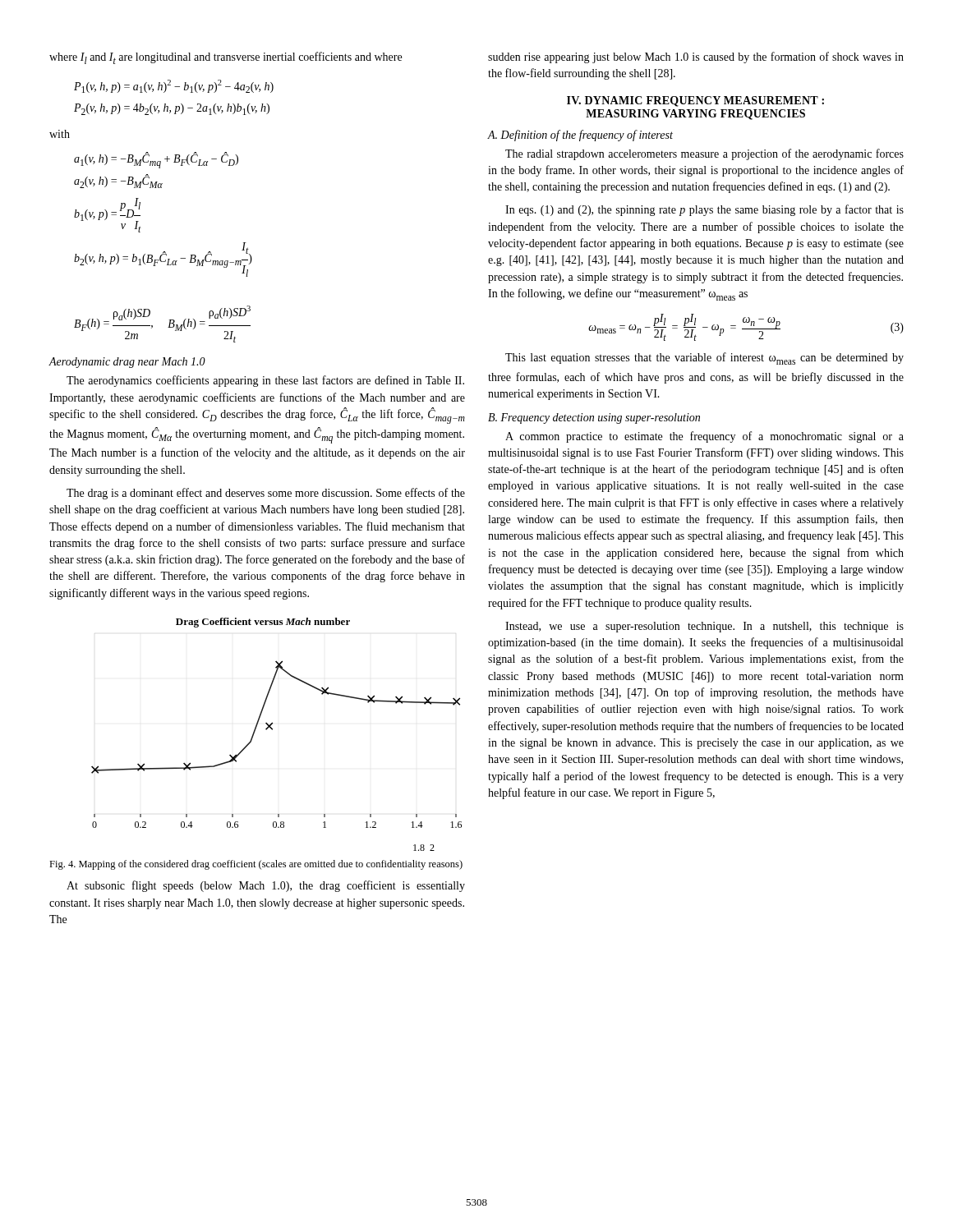Click the passage that begins "where Il and It"

(x=226, y=59)
